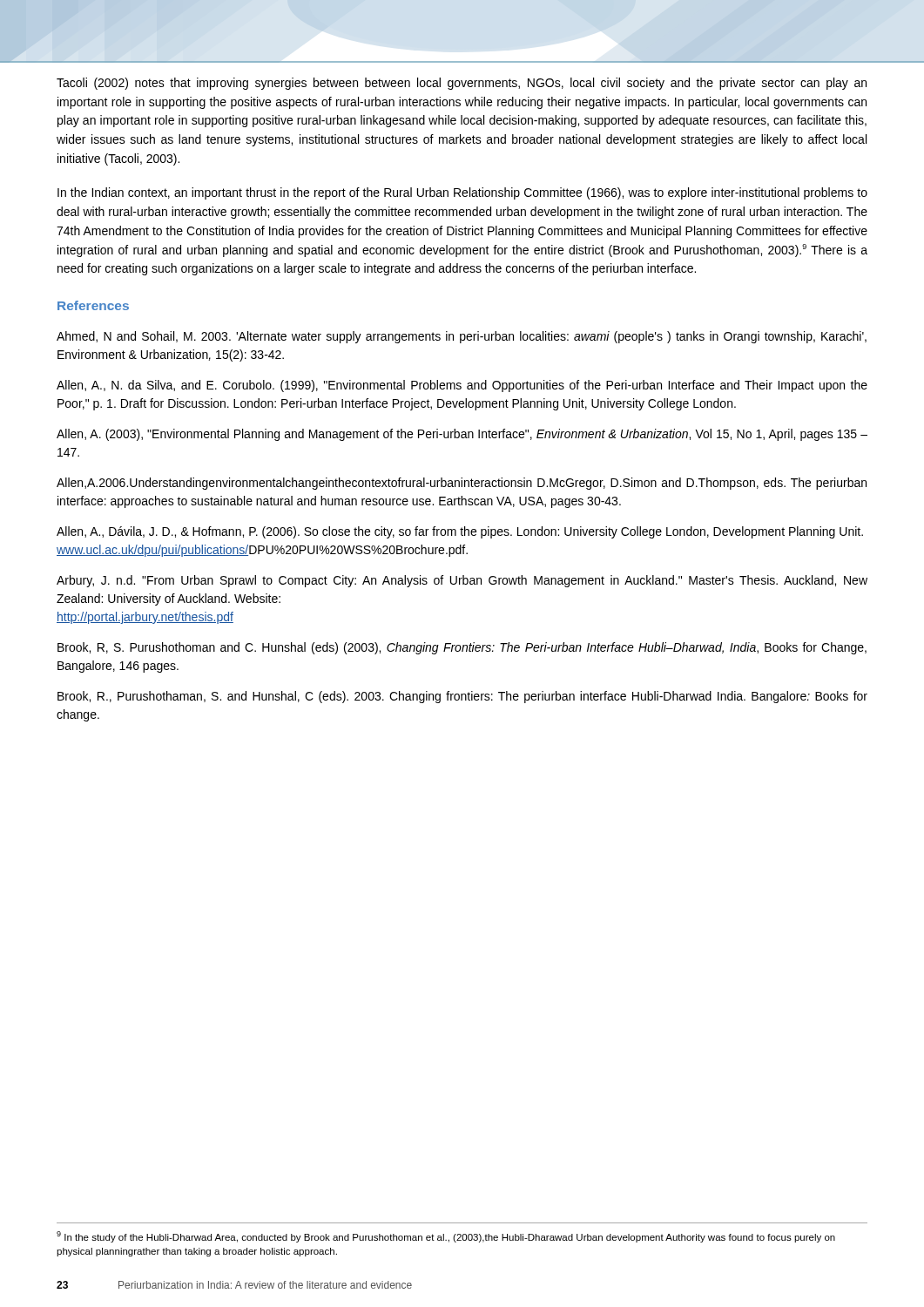Find the text block that reads "Allen, A. (2003), "Environmental Planning and"

click(462, 443)
